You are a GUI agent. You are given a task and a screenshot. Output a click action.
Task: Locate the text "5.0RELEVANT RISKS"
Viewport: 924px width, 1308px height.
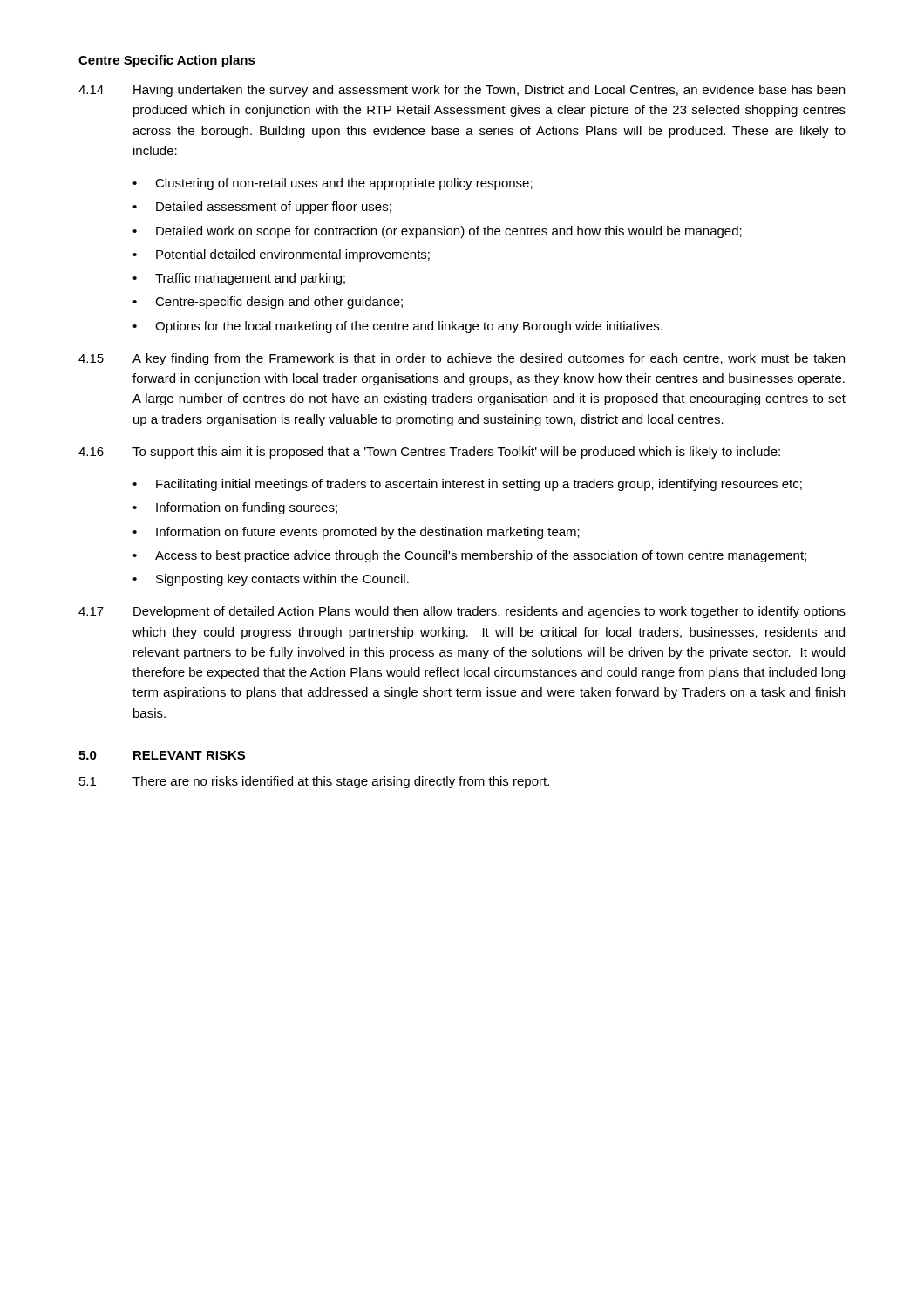coord(162,755)
